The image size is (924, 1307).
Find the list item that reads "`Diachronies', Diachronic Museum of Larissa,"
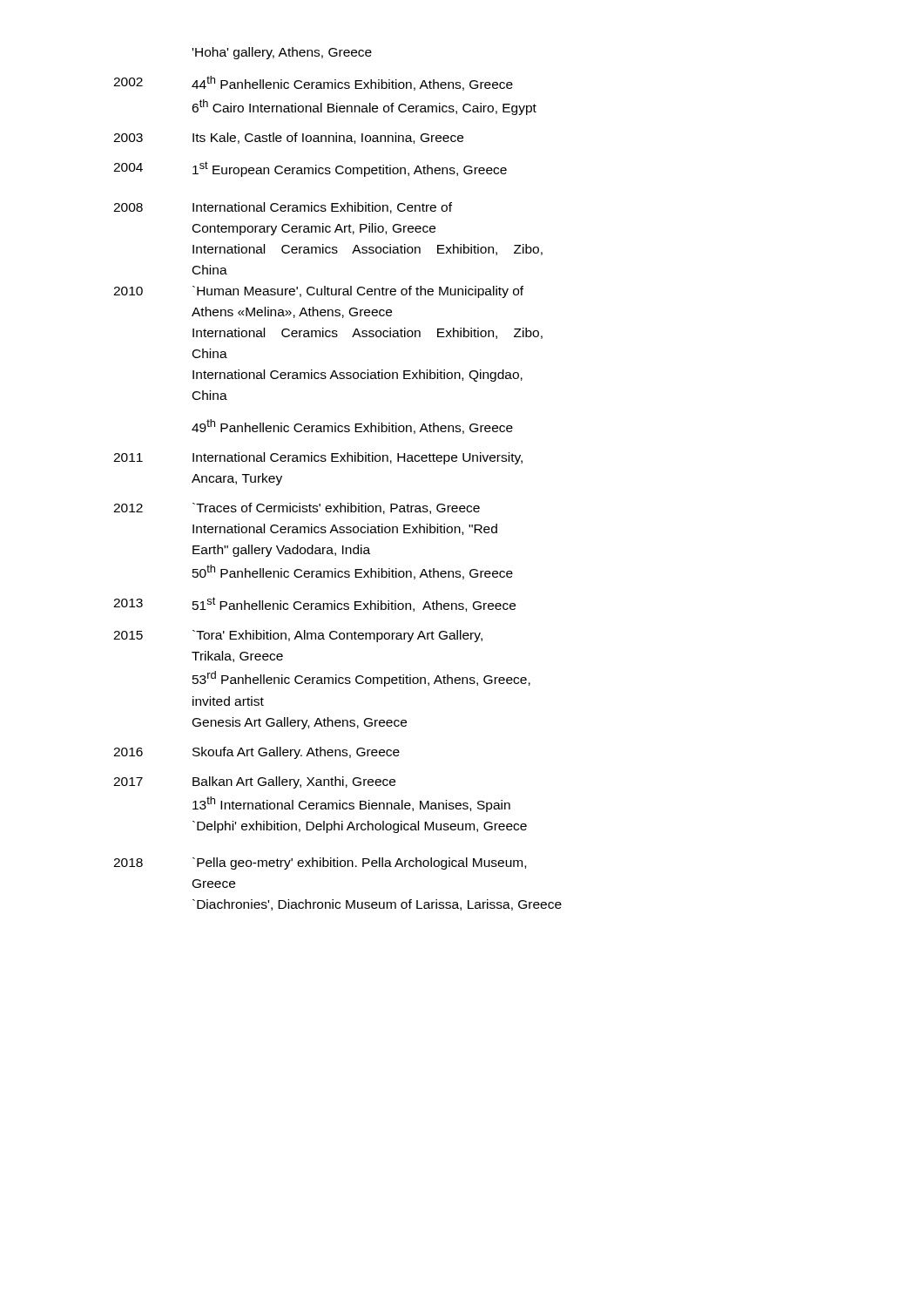tap(492, 904)
